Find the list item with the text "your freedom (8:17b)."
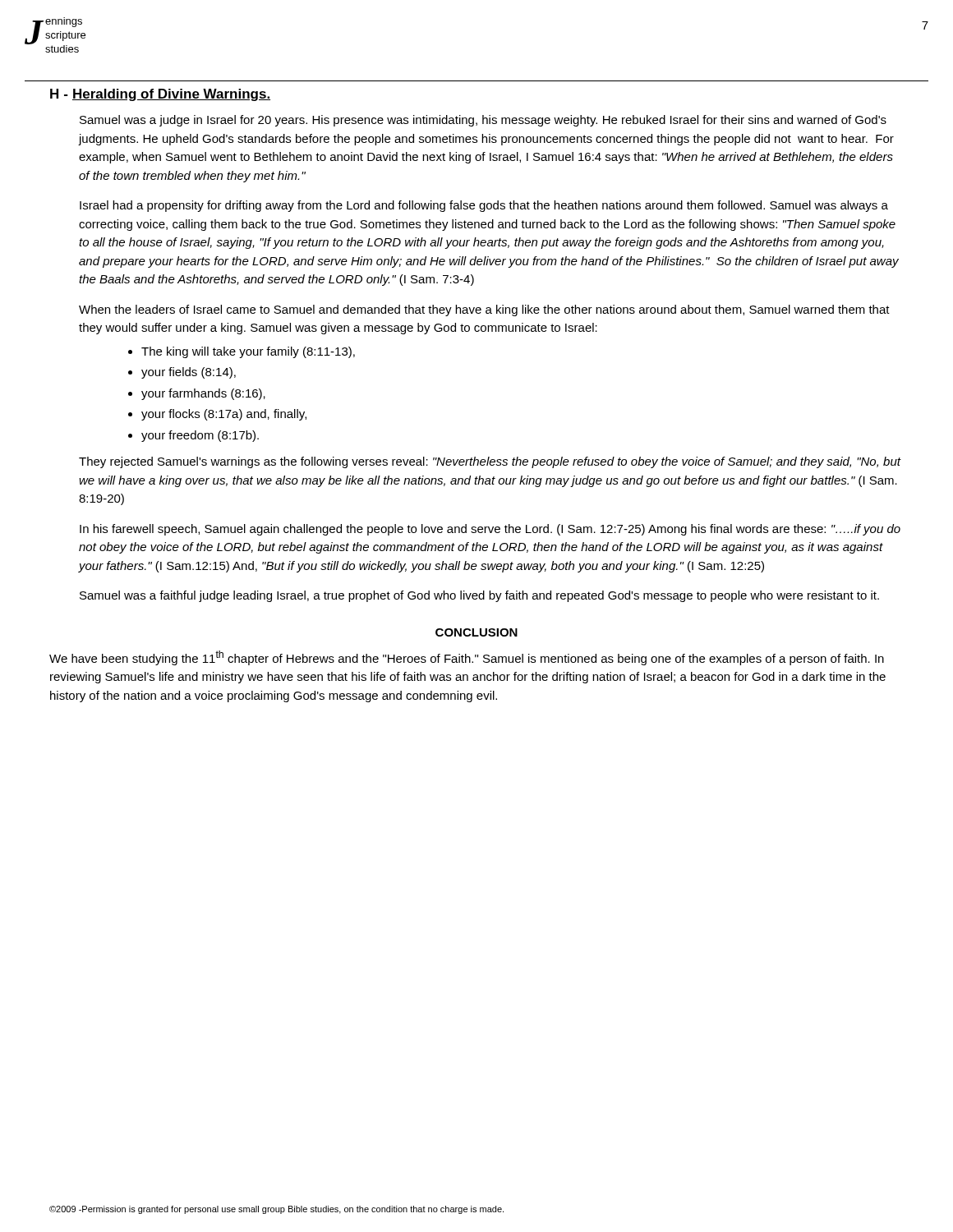This screenshot has height=1232, width=953. click(201, 434)
